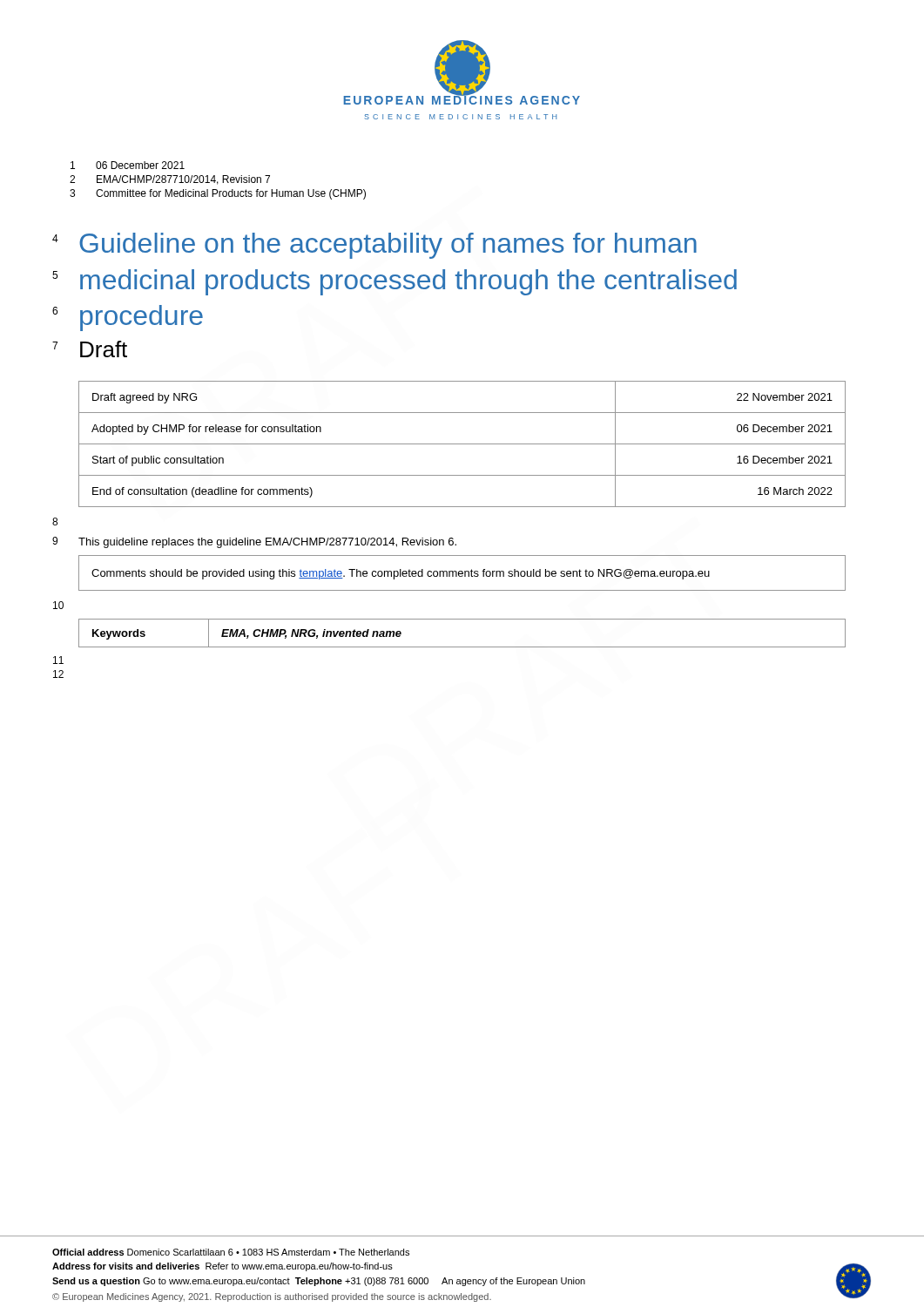Click on the text block starting "1 06 December"
The image size is (924, 1307).
(x=127, y=166)
